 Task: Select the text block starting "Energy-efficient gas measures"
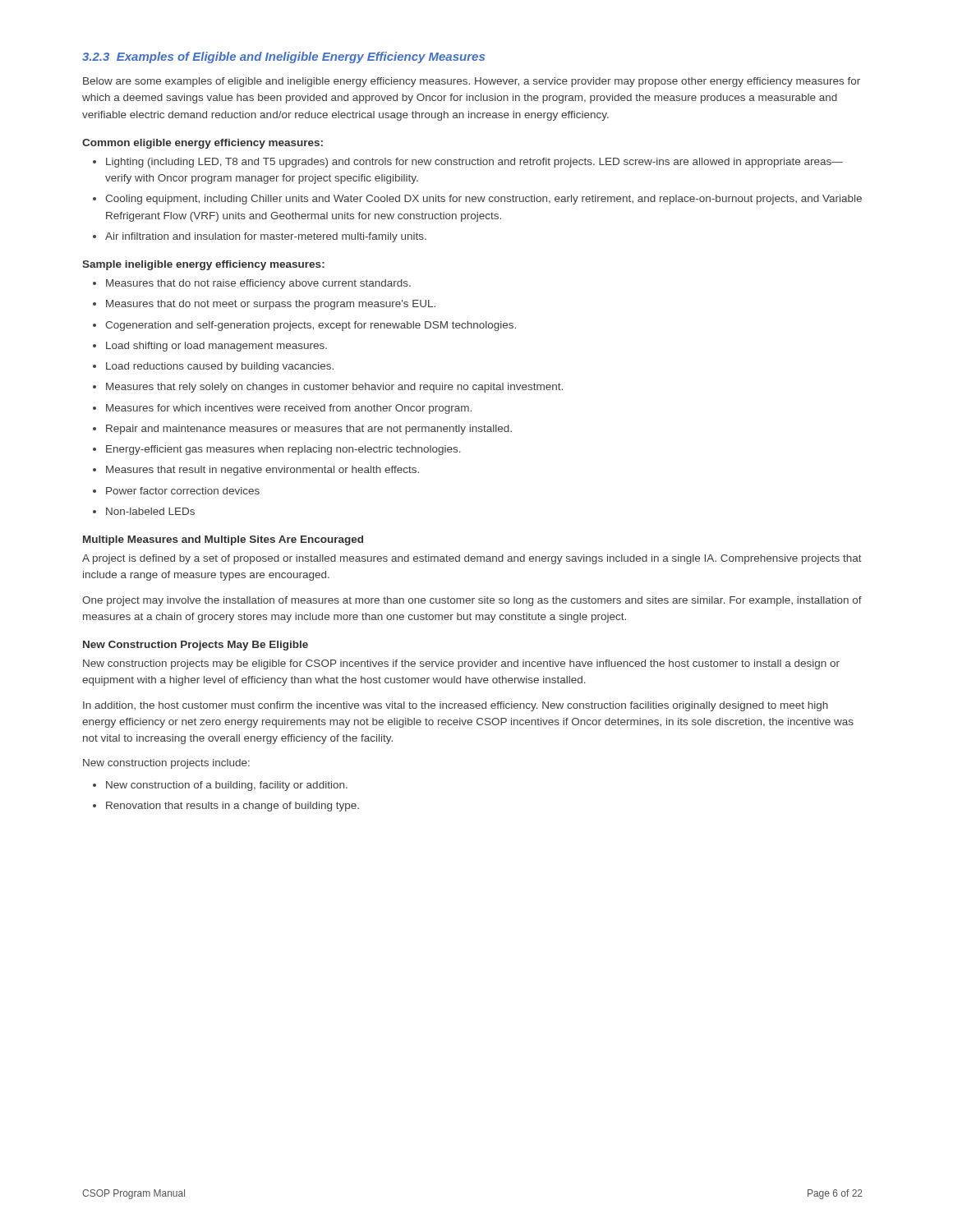point(283,449)
